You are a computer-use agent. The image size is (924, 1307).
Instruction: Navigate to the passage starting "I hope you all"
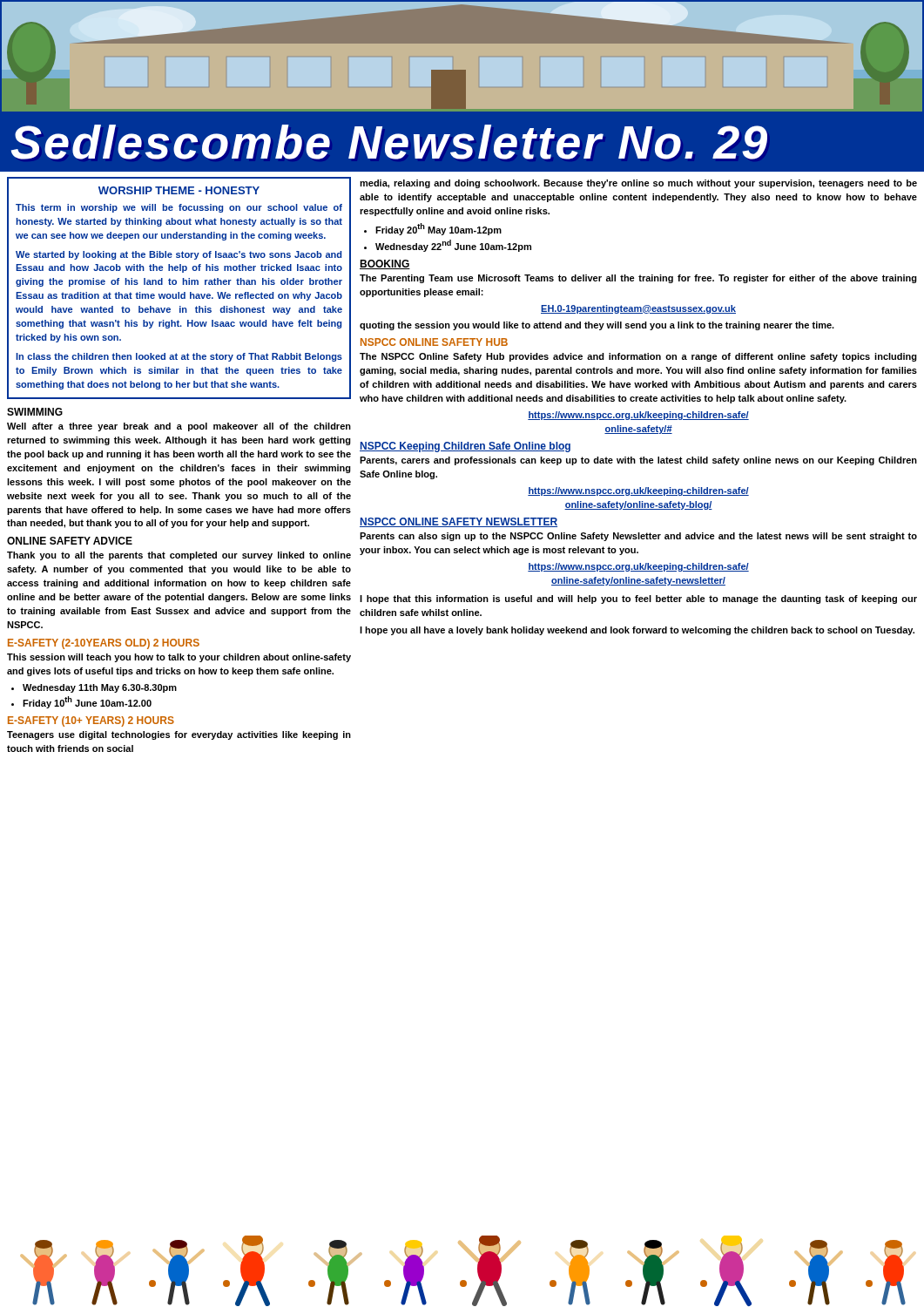637,630
